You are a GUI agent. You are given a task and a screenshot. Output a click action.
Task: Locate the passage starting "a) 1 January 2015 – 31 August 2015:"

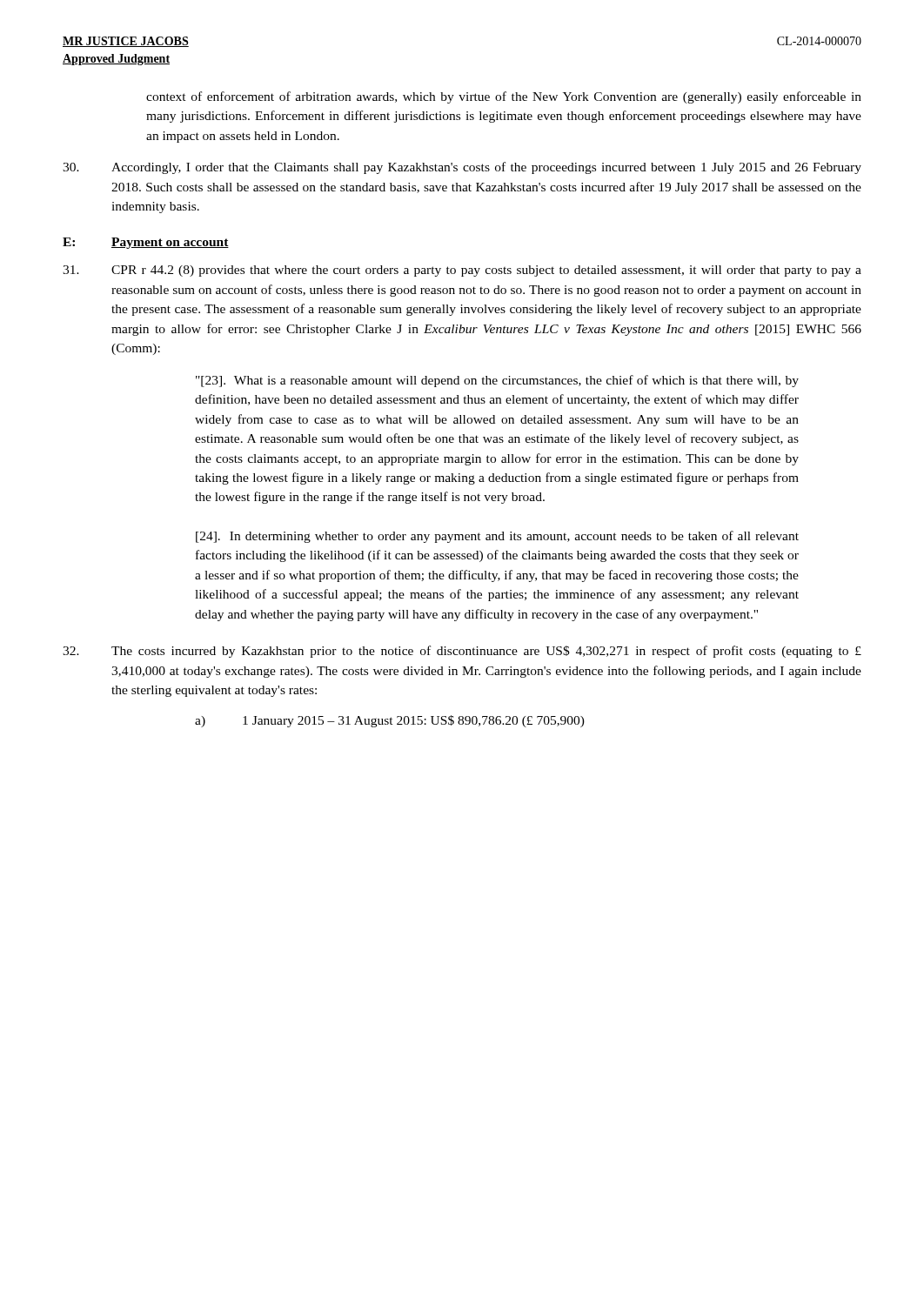528,720
